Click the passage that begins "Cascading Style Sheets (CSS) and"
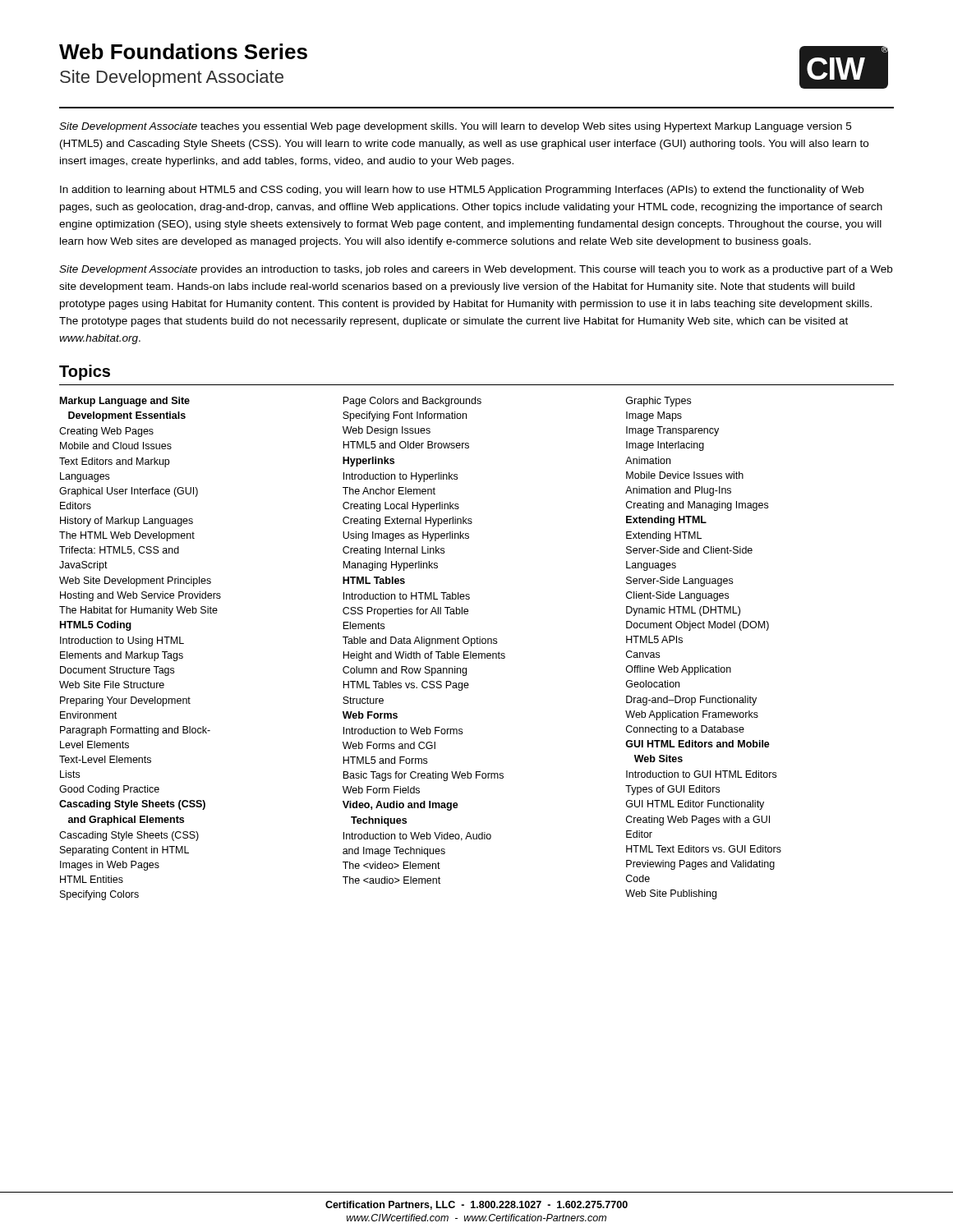This screenshot has width=953, height=1232. [193, 850]
